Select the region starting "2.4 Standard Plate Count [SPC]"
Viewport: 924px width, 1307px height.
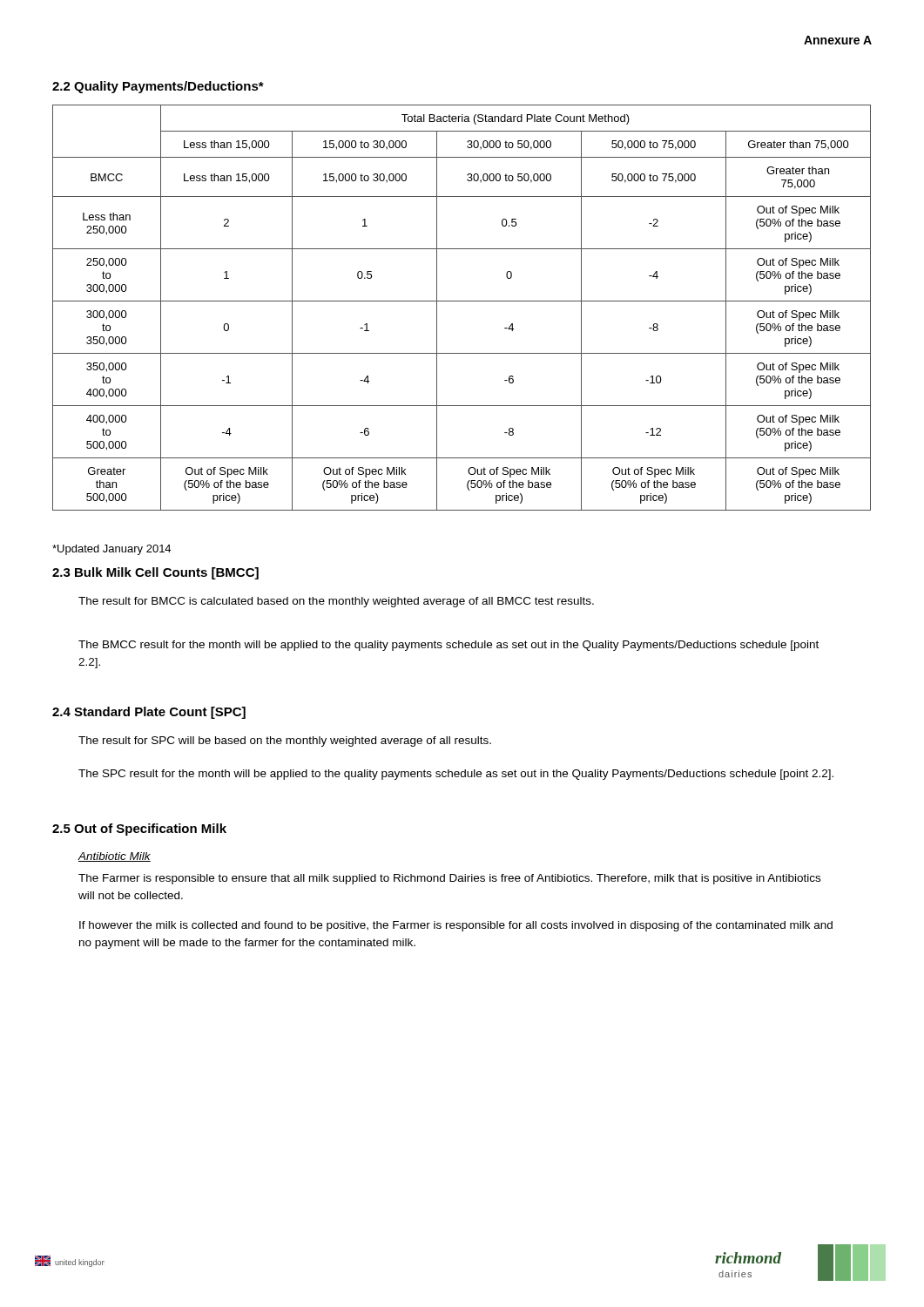[x=149, y=711]
